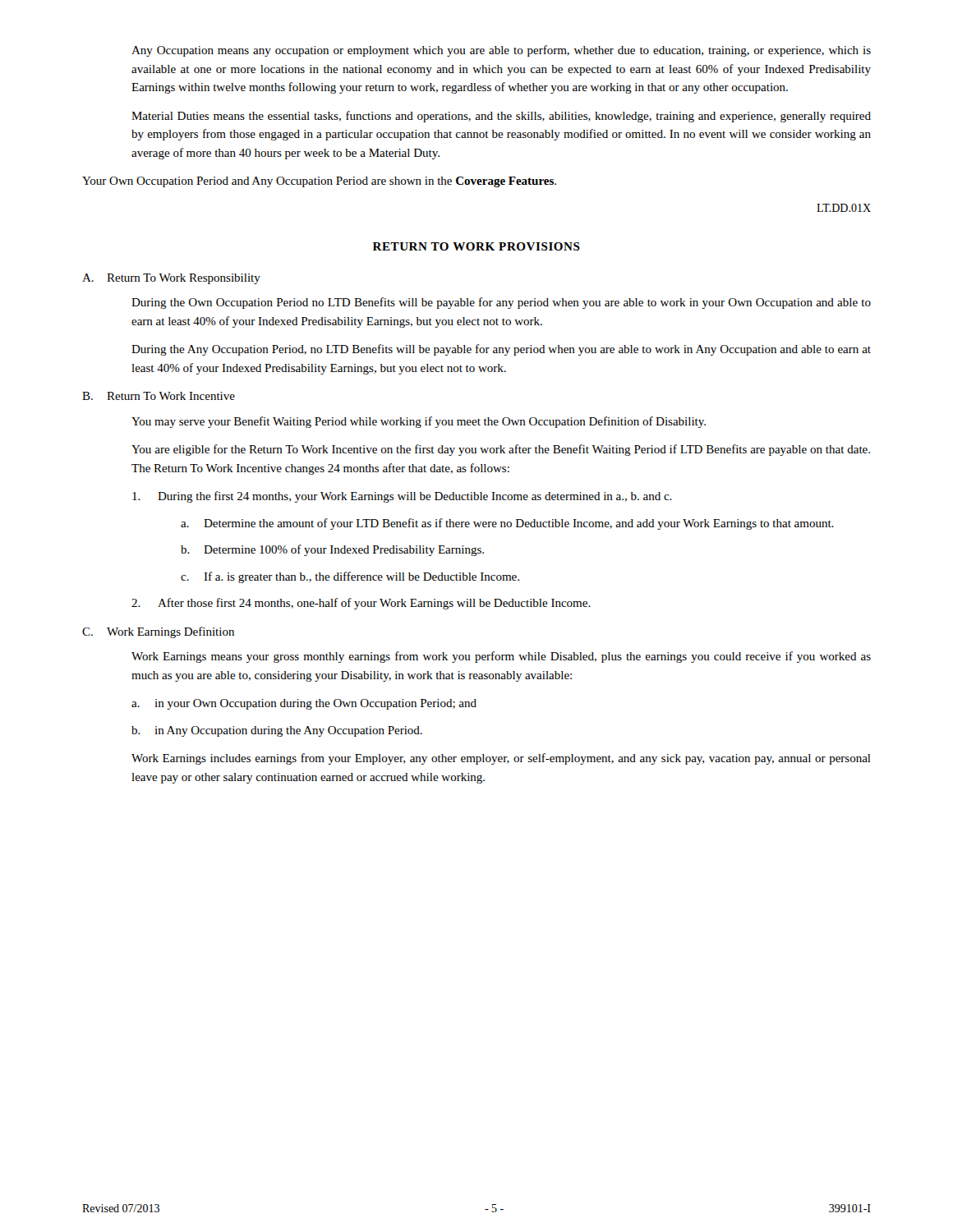Locate the block starting "Your Own Occupation Period and Any Occupation Period"
Screen dimensions: 1232x953
(476, 181)
